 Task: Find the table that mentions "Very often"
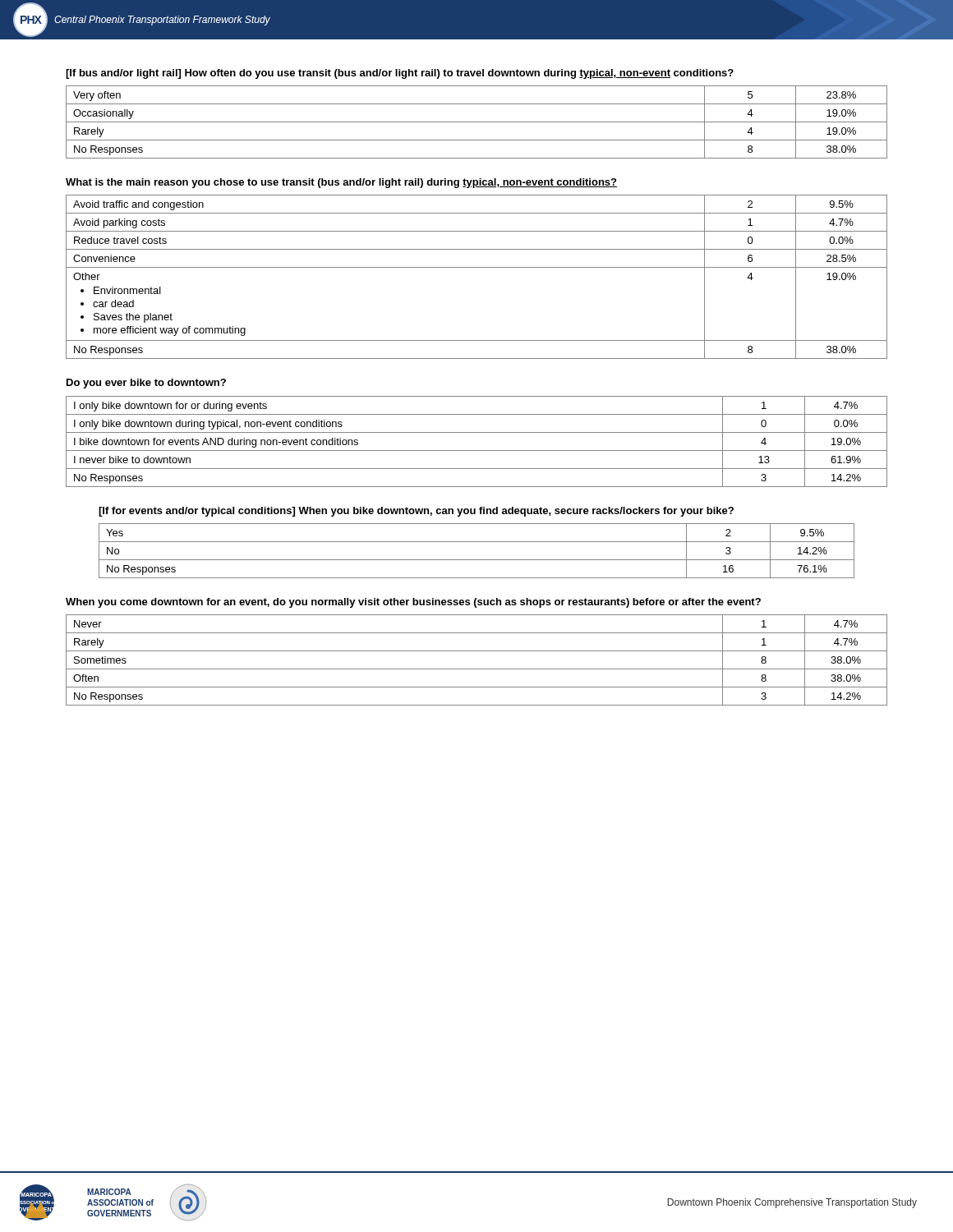coord(476,122)
